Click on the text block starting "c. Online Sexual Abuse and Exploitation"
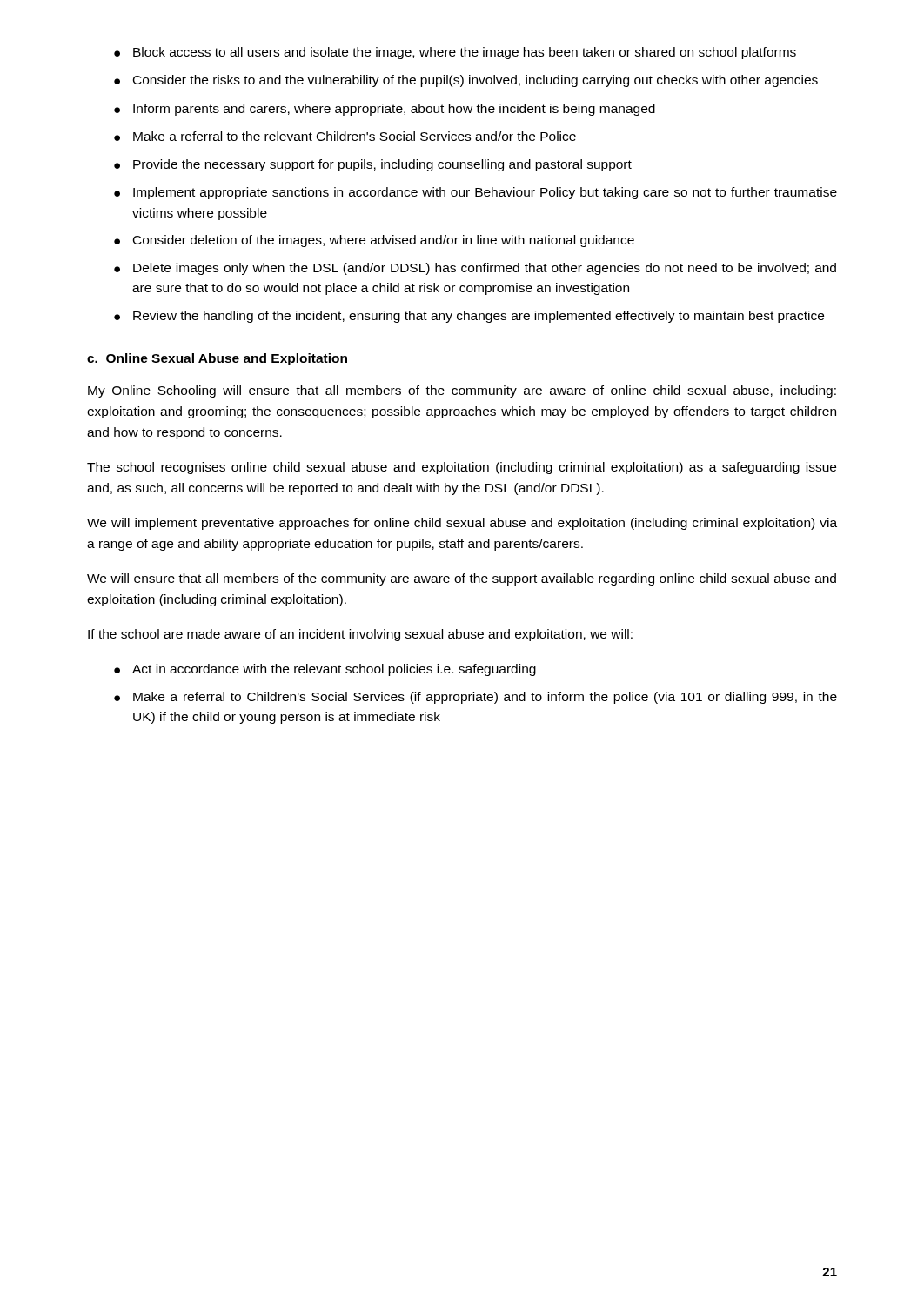The width and height of the screenshot is (924, 1305). pos(218,358)
